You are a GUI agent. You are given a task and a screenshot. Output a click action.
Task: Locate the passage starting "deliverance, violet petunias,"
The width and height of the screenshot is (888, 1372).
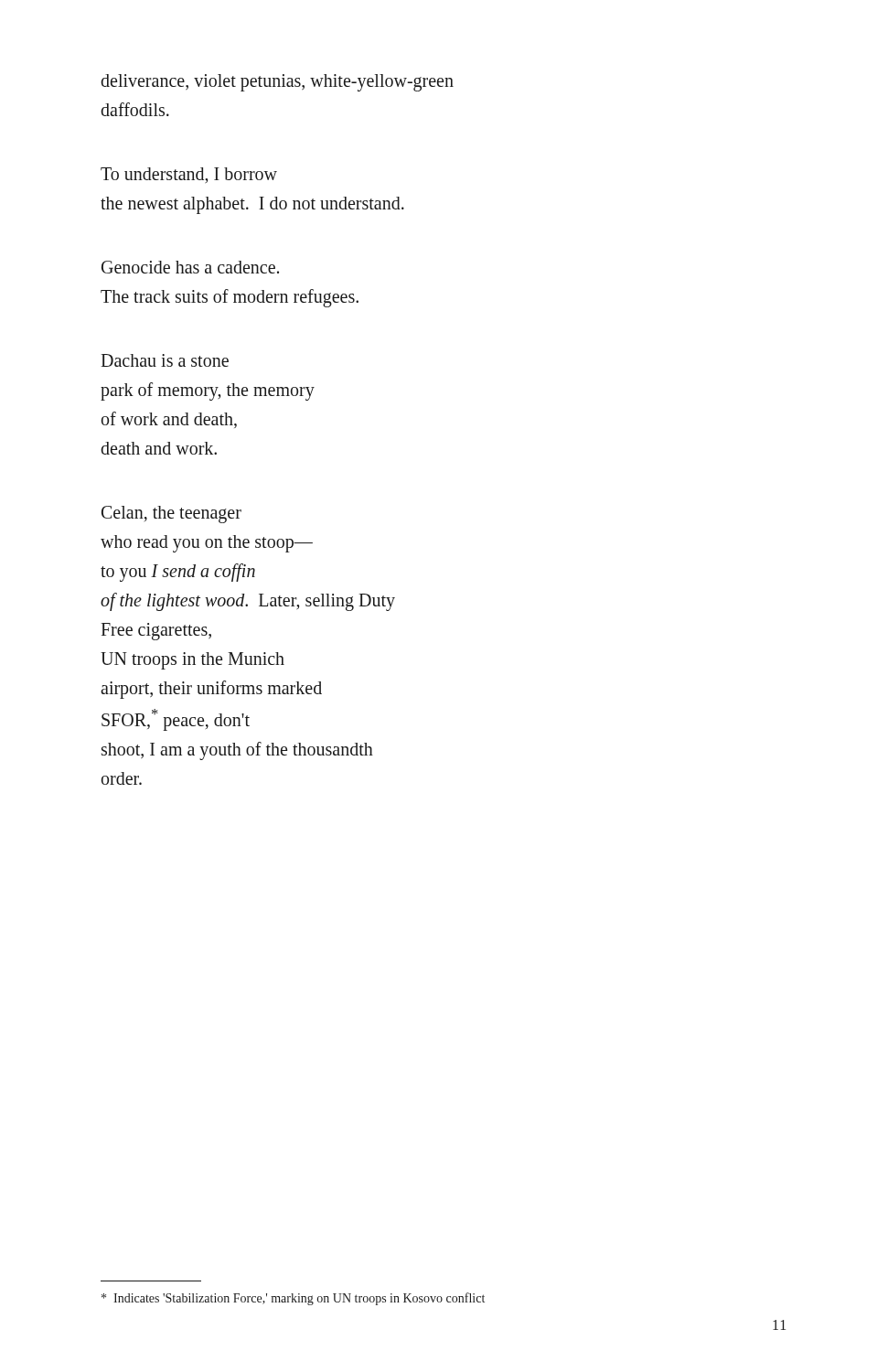[444, 95]
